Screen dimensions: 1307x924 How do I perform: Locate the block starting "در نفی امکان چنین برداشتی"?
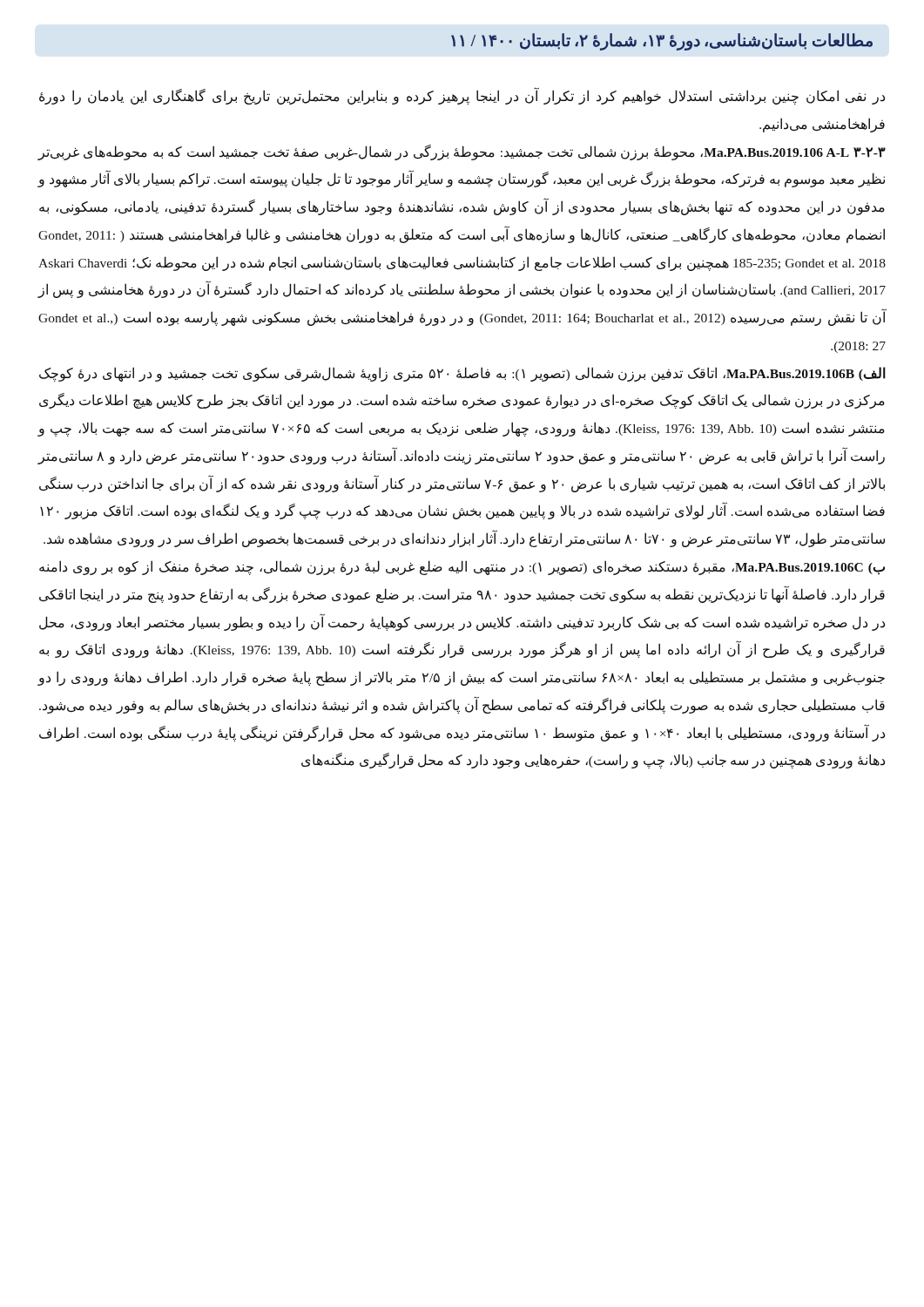(462, 429)
